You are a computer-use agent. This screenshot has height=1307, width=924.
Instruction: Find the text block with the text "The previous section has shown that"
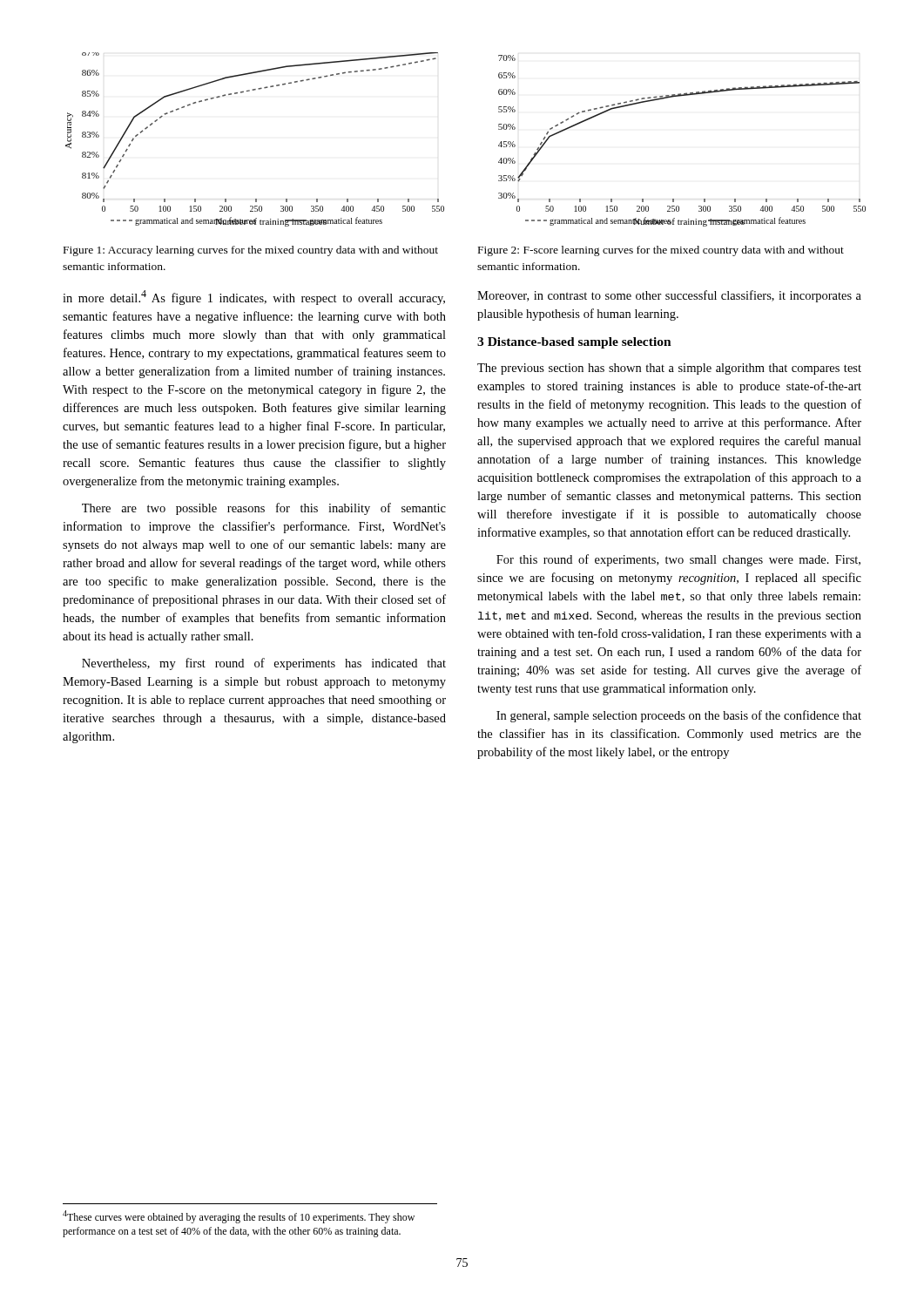pos(669,450)
